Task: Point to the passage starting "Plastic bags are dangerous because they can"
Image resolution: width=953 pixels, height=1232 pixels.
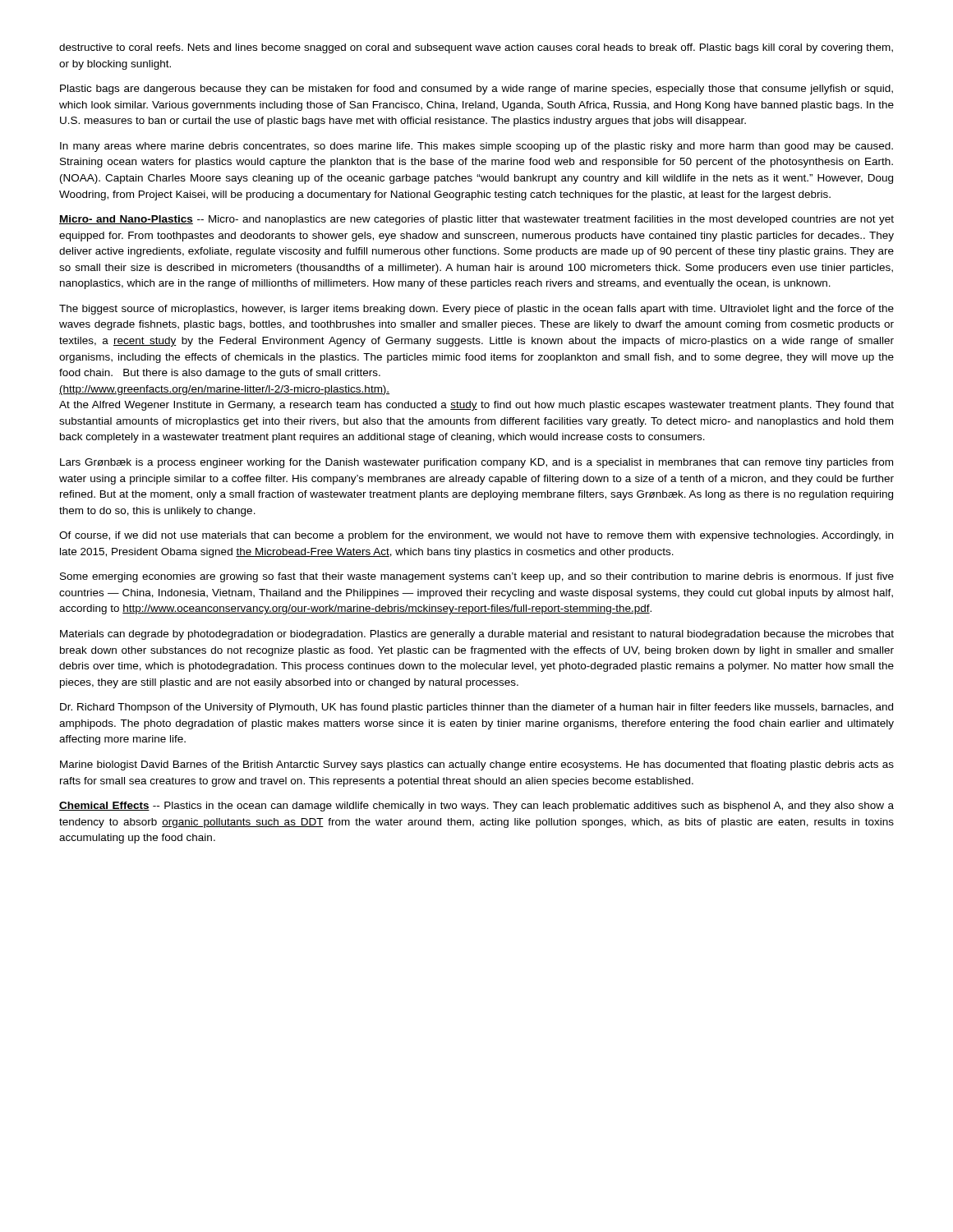Action: tap(476, 104)
